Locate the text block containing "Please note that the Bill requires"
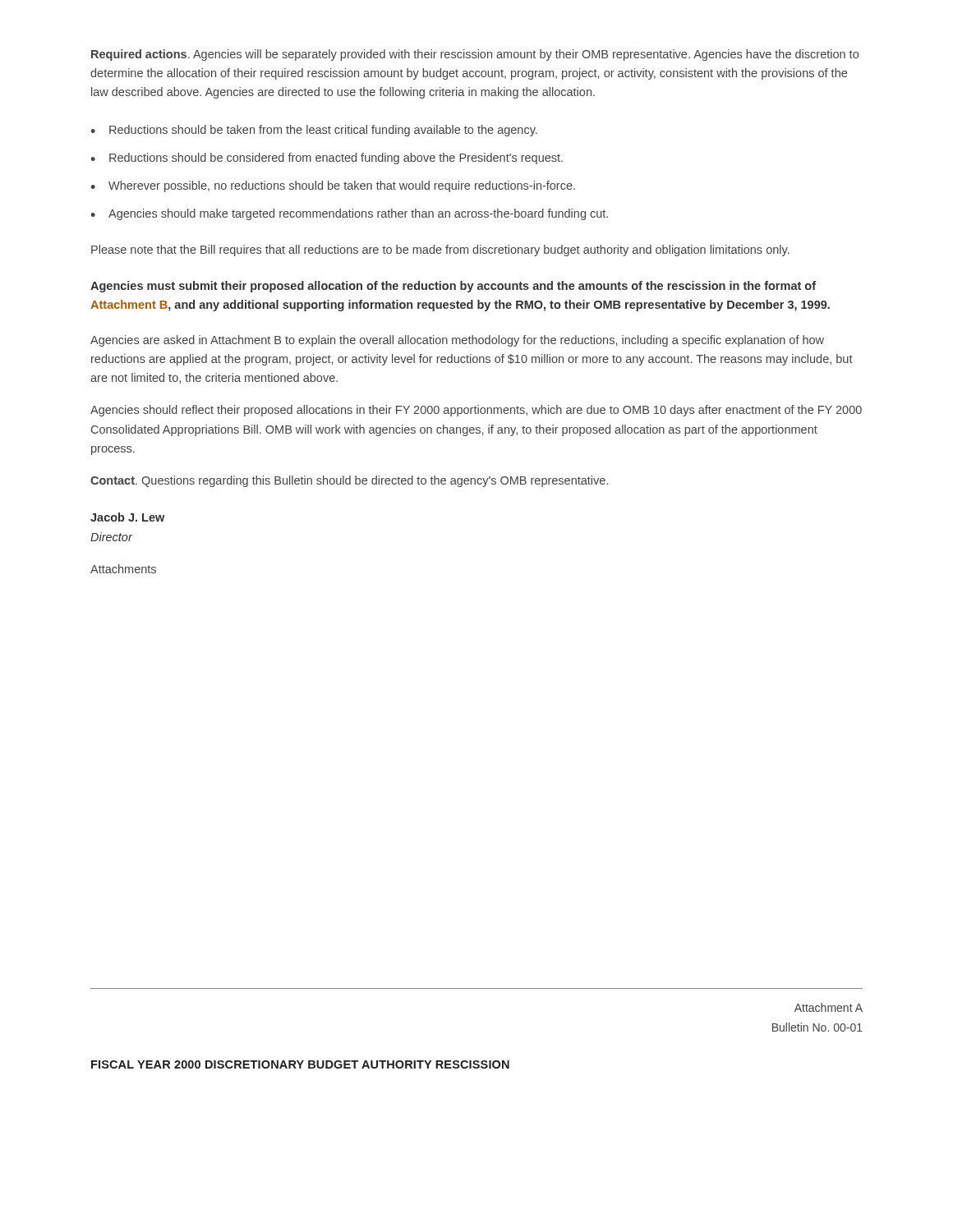 click(440, 250)
